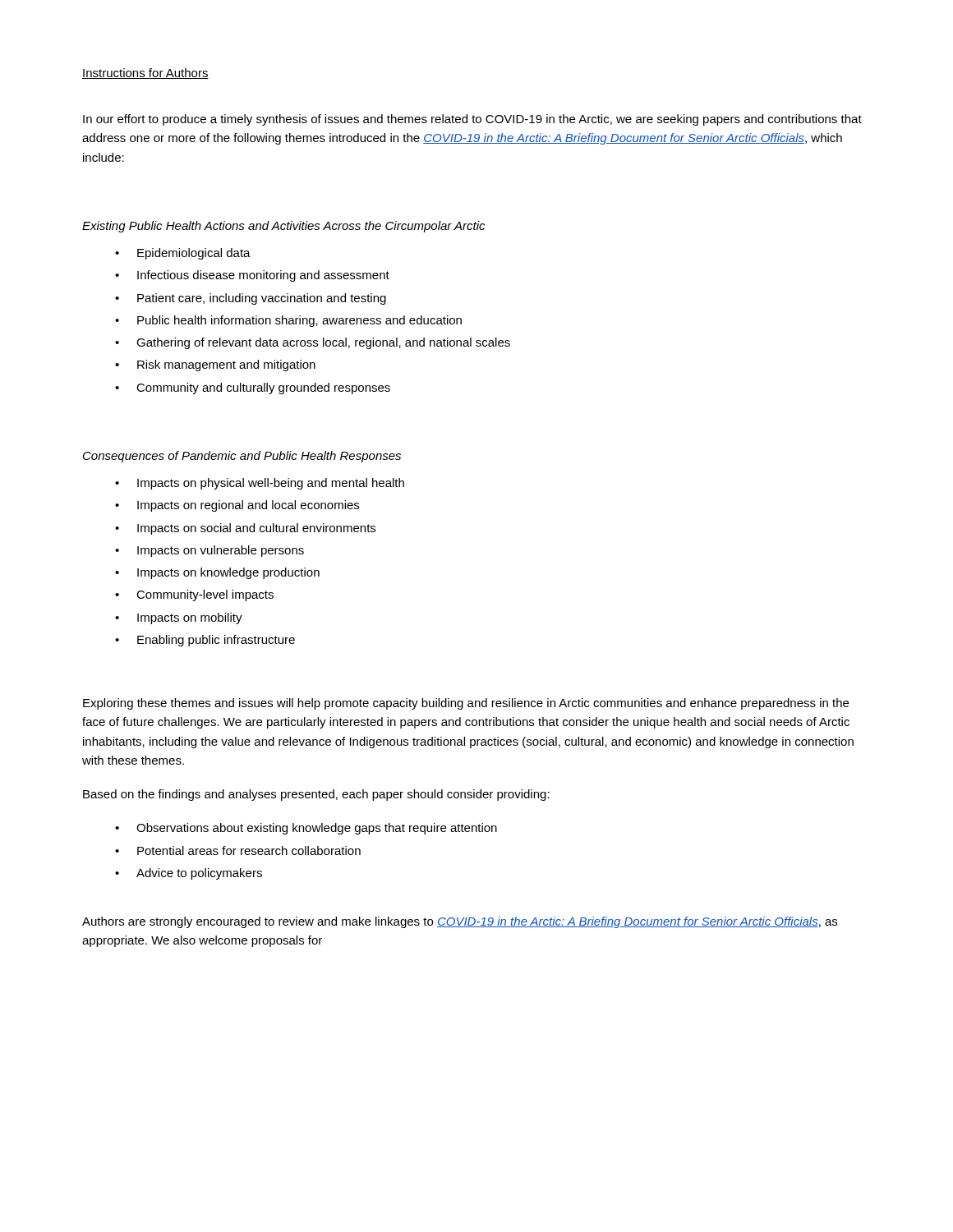This screenshot has height=1232, width=953.
Task: Select the list item that reads "•Public health information"
Action: pos(289,320)
